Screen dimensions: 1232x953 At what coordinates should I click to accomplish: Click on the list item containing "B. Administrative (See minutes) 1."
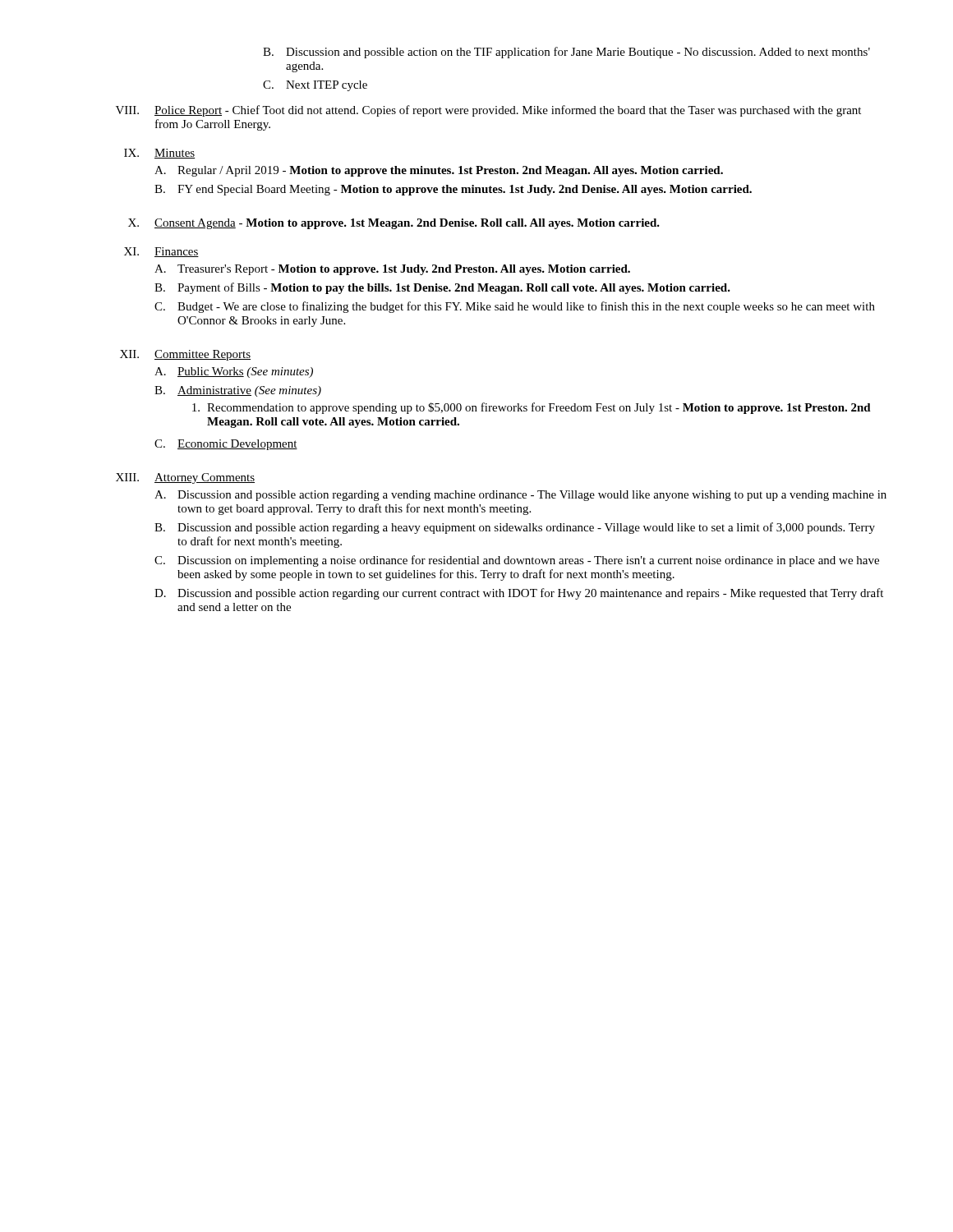[521, 408]
